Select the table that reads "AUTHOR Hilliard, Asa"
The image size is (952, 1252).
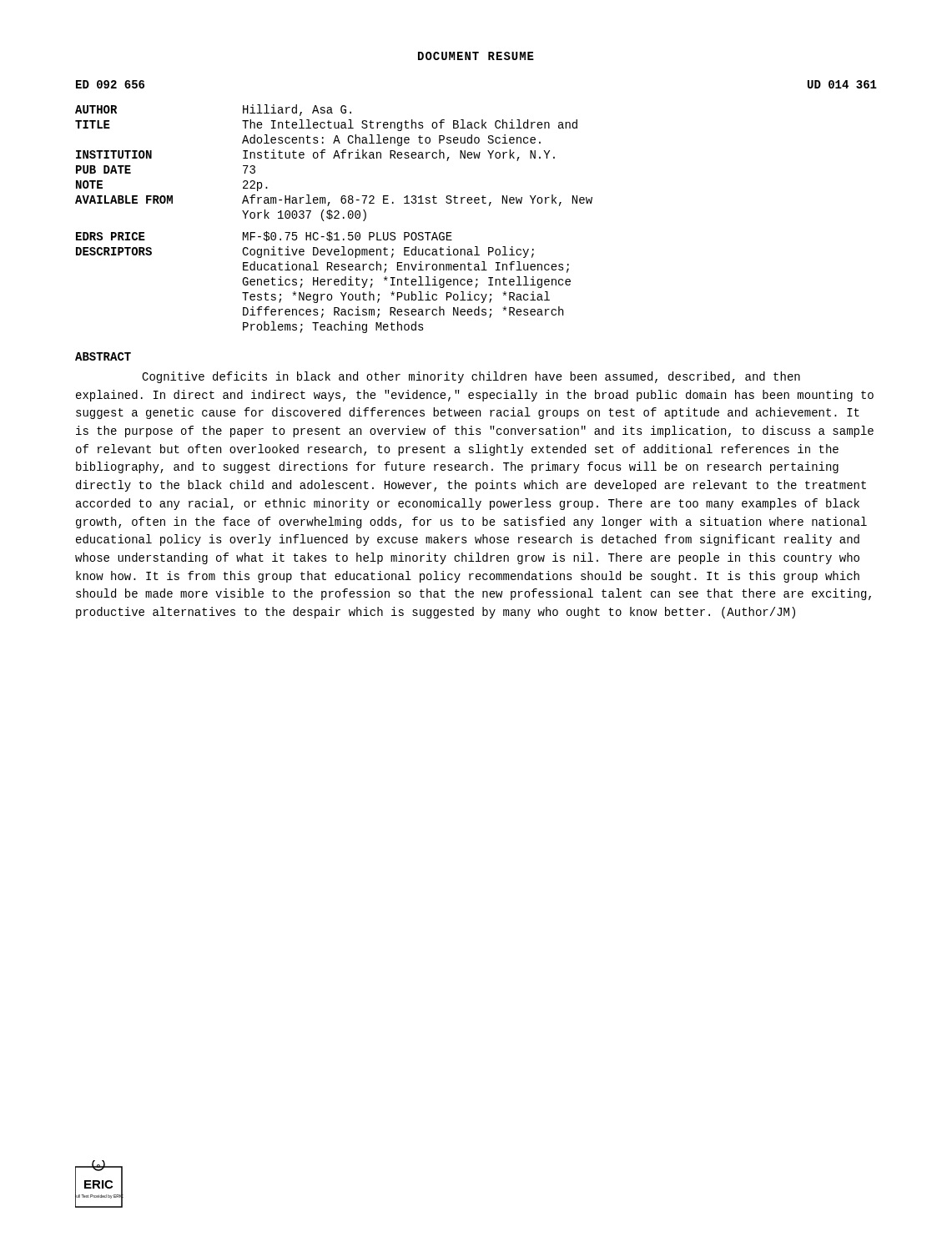(476, 219)
